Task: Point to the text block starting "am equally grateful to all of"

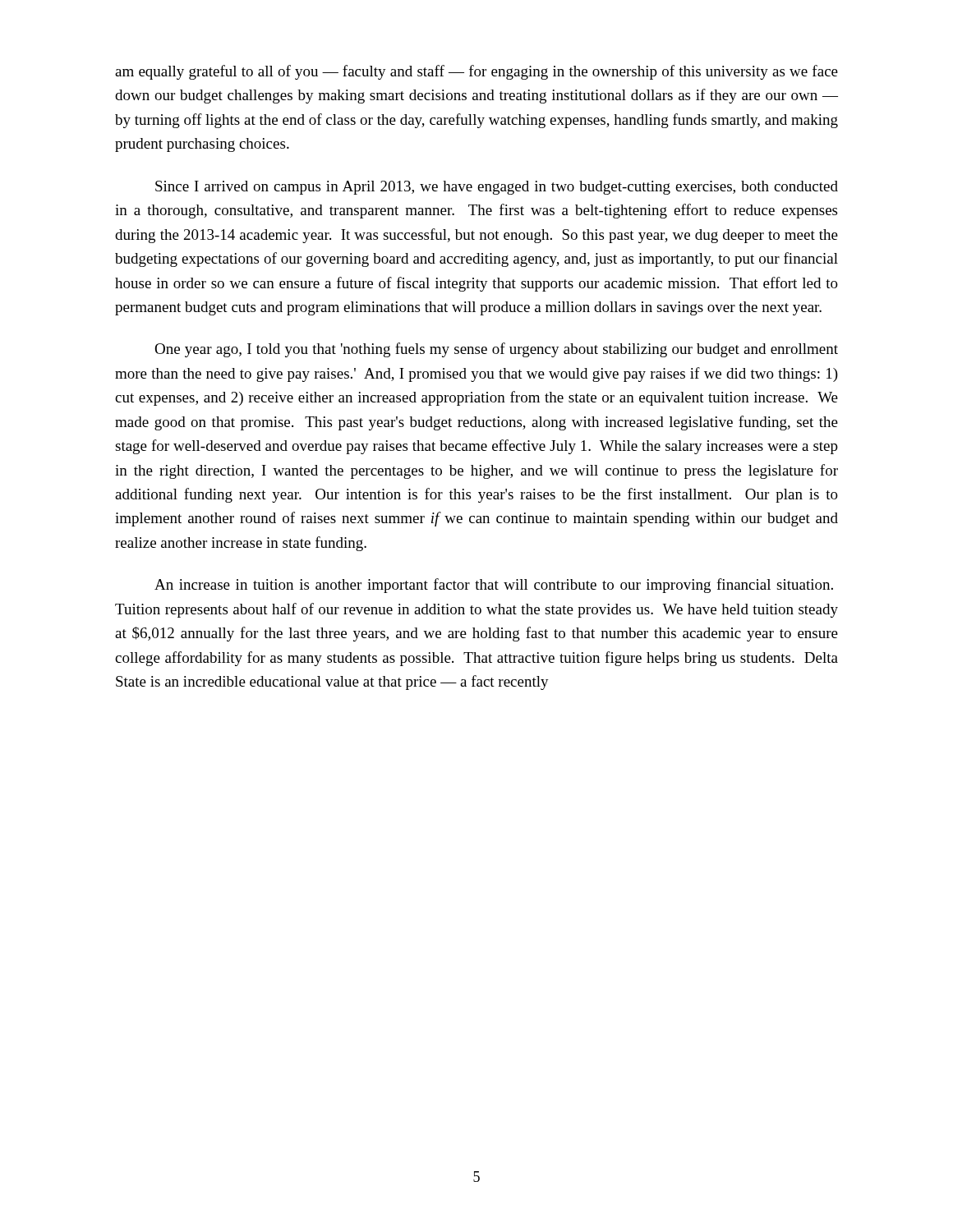Action: [476, 107]
